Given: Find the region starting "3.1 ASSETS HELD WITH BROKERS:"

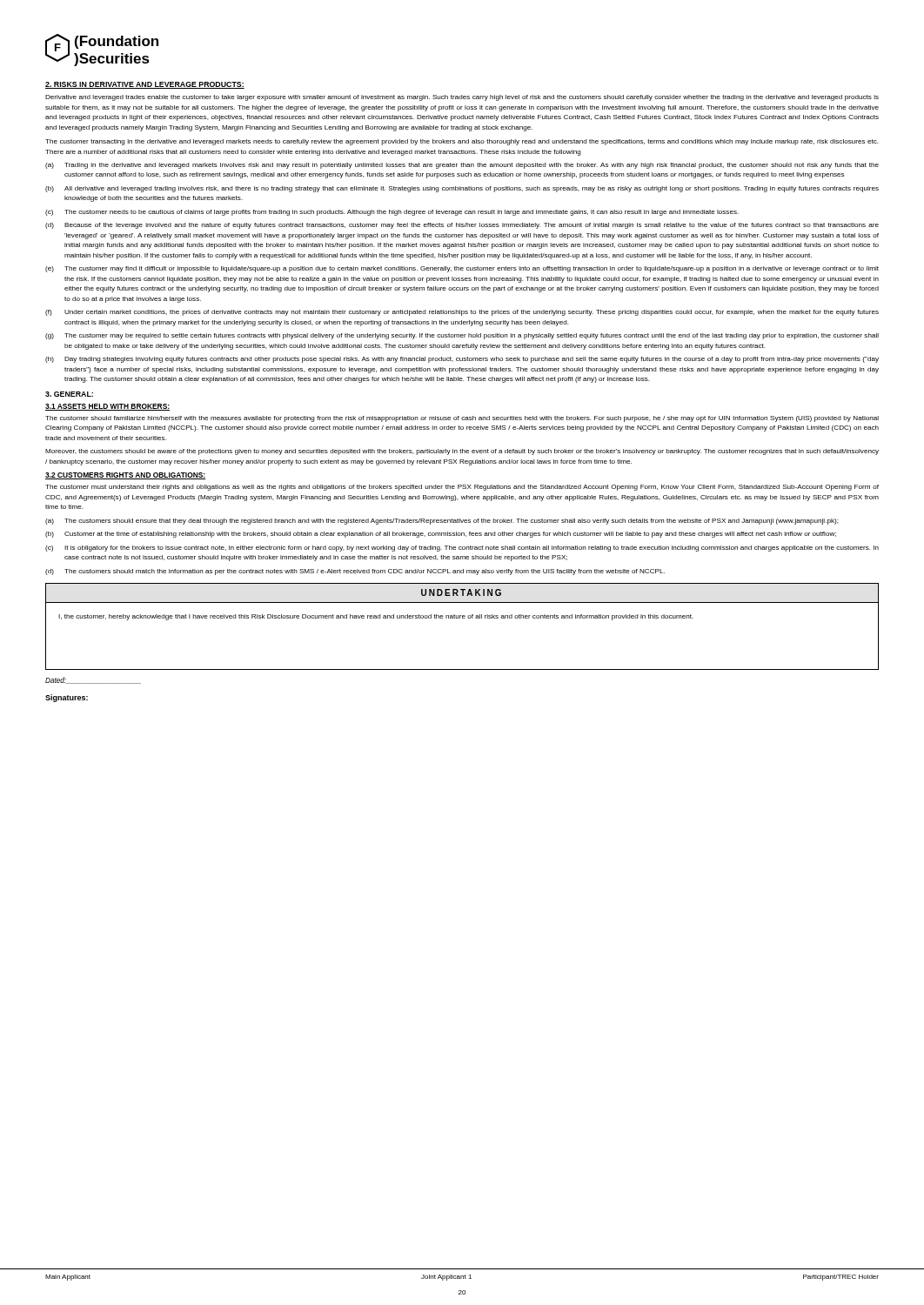Looking at the screenshot, I should coord(107,406).
